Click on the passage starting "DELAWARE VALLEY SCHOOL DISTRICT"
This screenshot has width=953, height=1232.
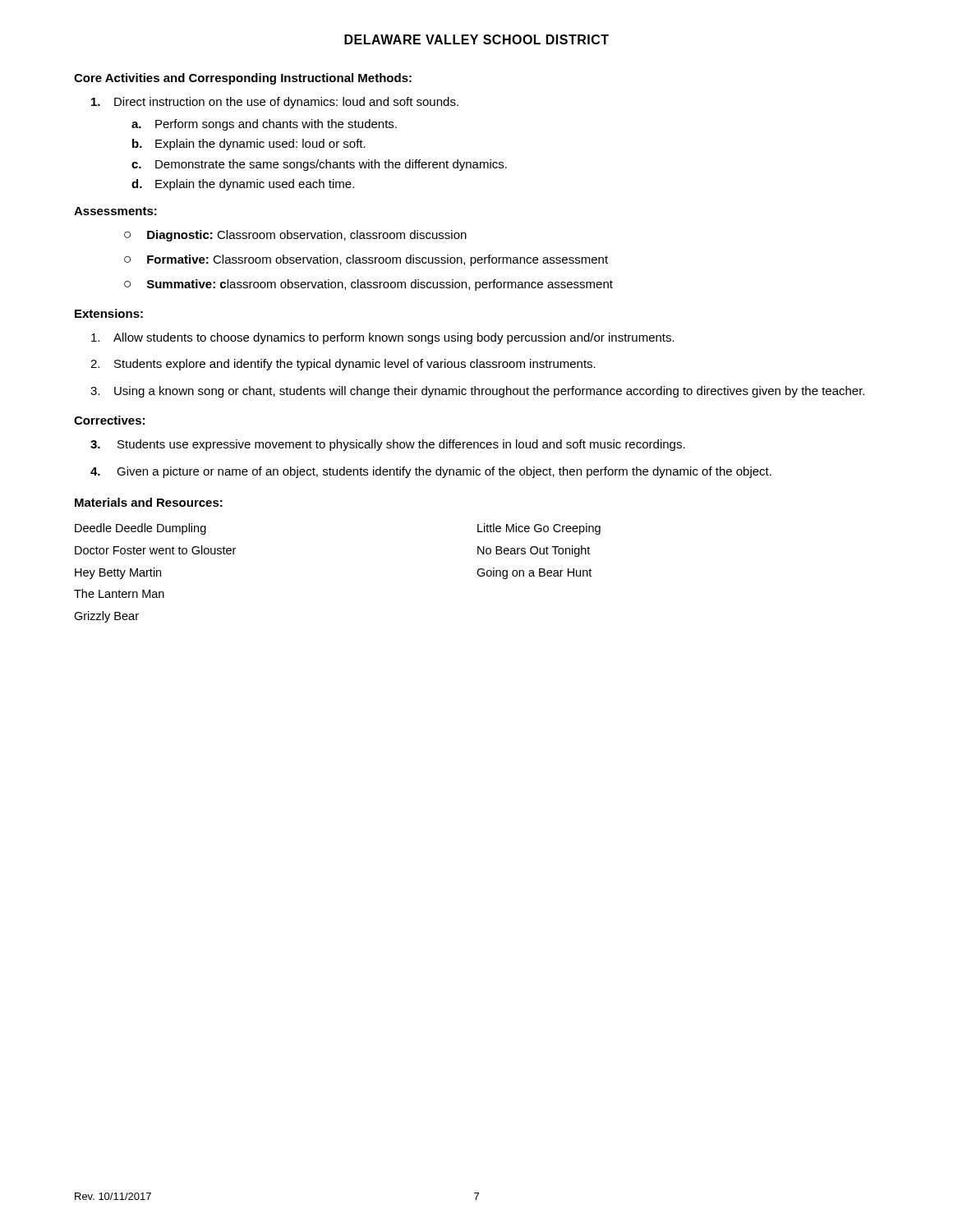tap(476, 40)
